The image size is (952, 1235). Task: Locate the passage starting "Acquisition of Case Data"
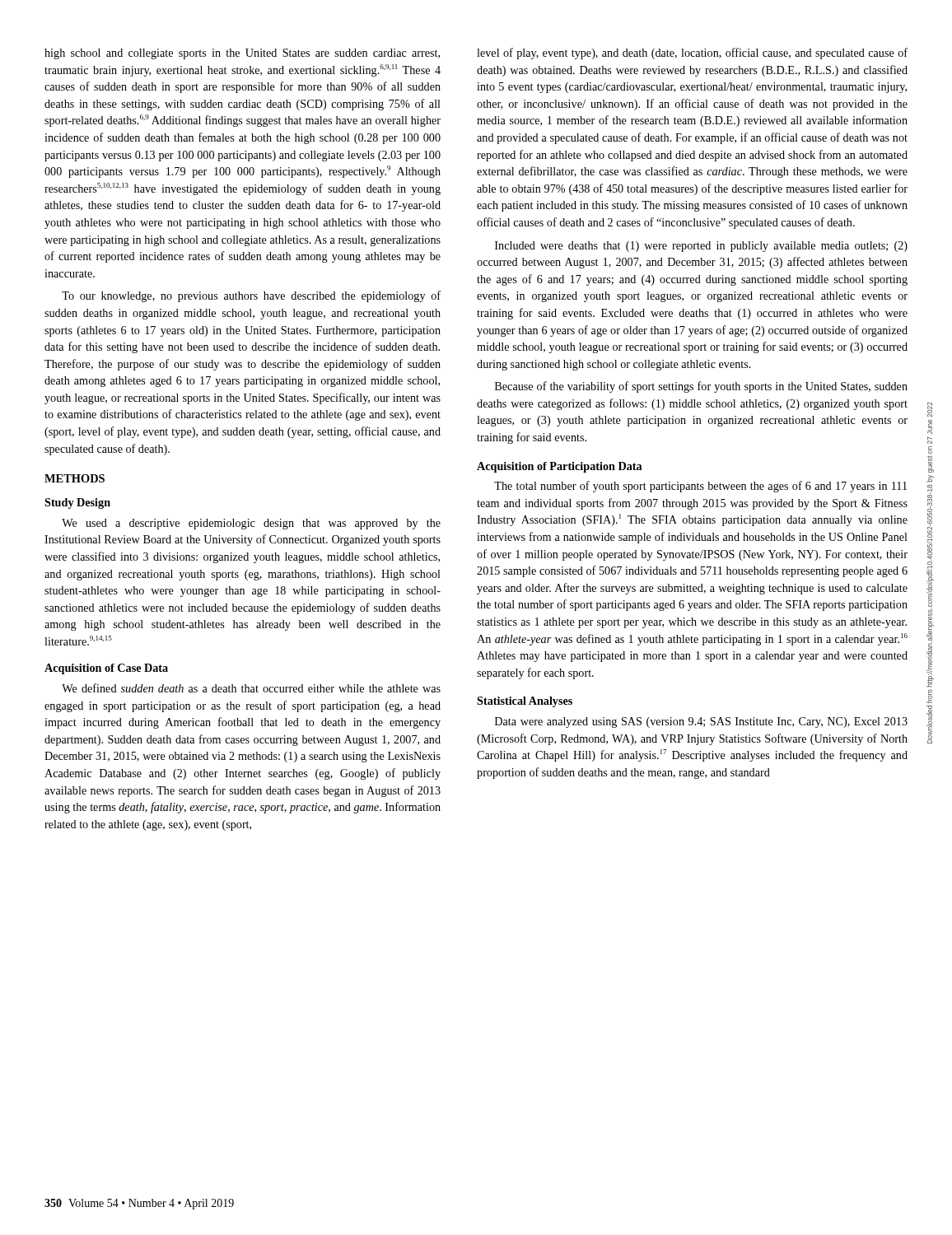tap(106, 669)
